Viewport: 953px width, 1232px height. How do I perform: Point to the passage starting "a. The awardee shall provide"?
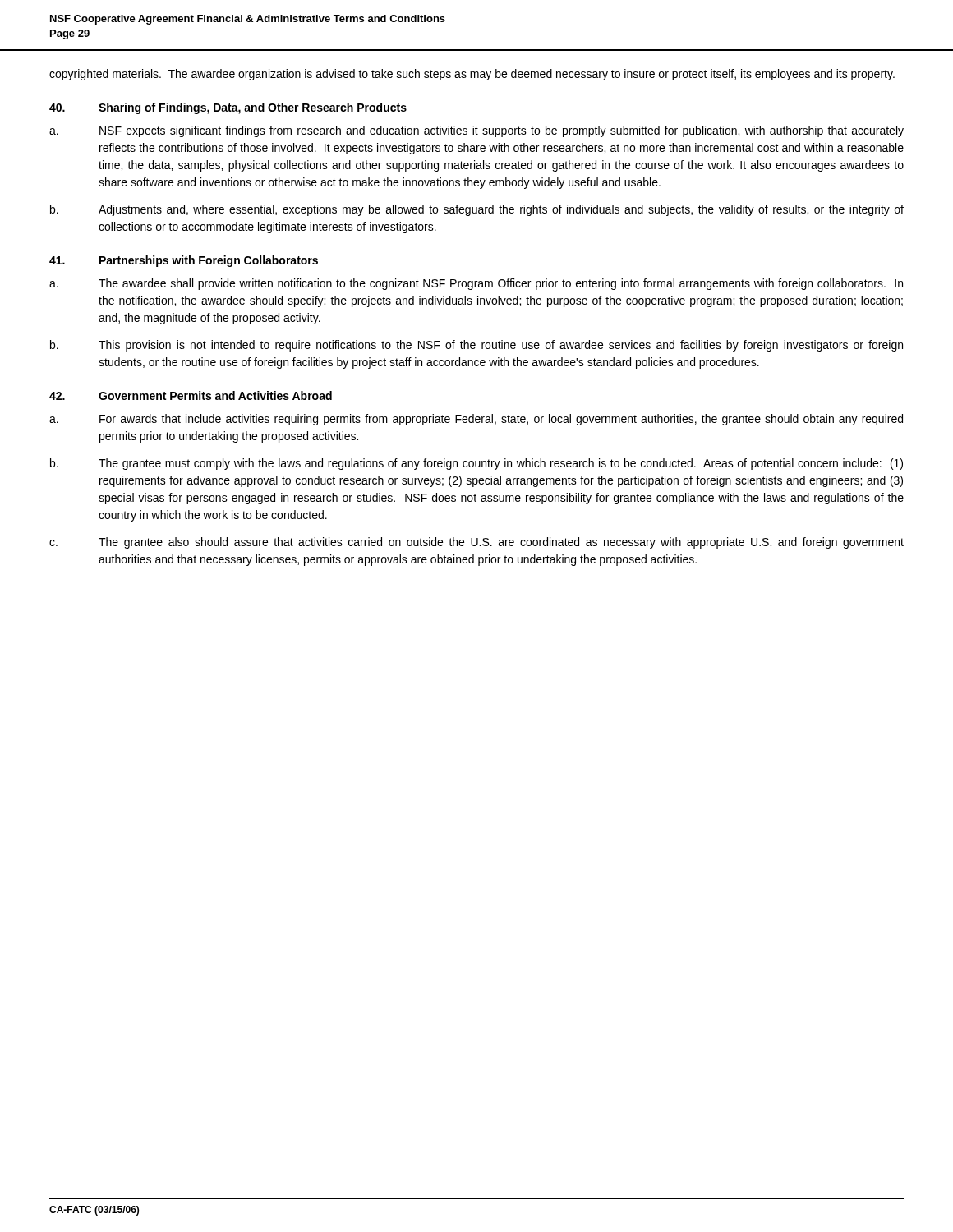pyautogui.click(x=476, y=301)
